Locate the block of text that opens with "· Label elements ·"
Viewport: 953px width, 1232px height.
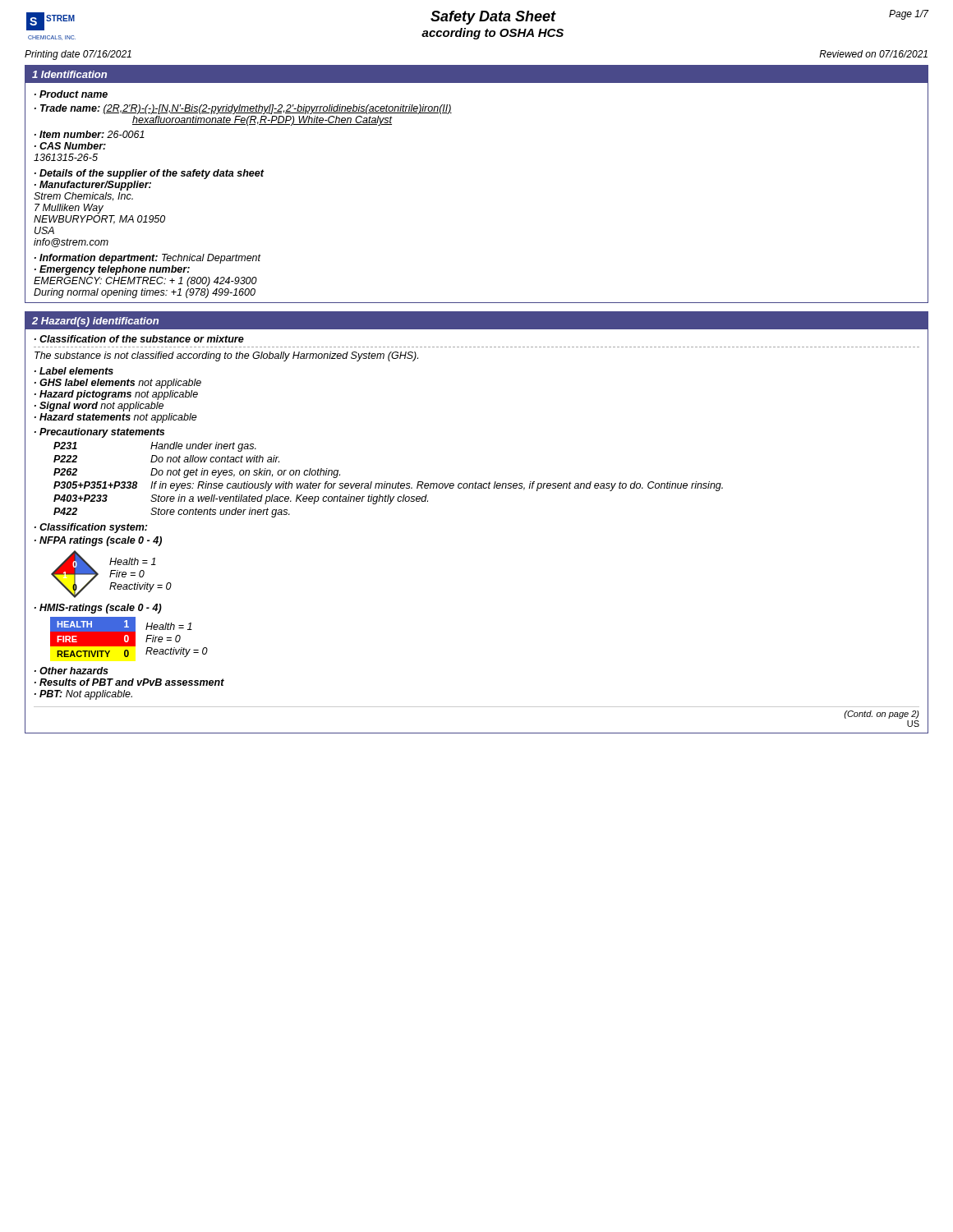(x=74, y=371)
